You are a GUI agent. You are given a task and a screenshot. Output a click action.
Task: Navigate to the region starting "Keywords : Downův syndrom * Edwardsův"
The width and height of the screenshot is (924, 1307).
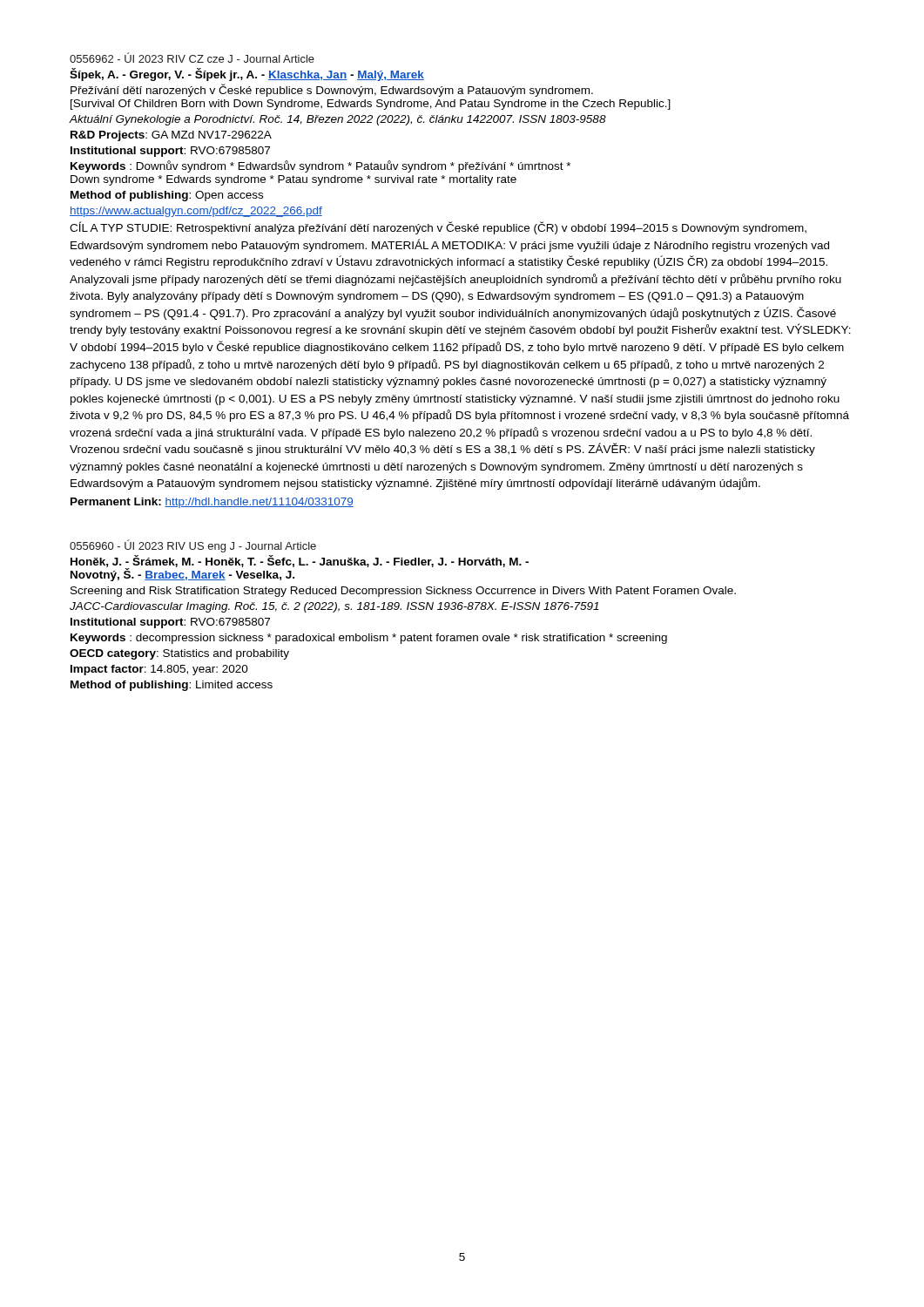tap(320, 173)
